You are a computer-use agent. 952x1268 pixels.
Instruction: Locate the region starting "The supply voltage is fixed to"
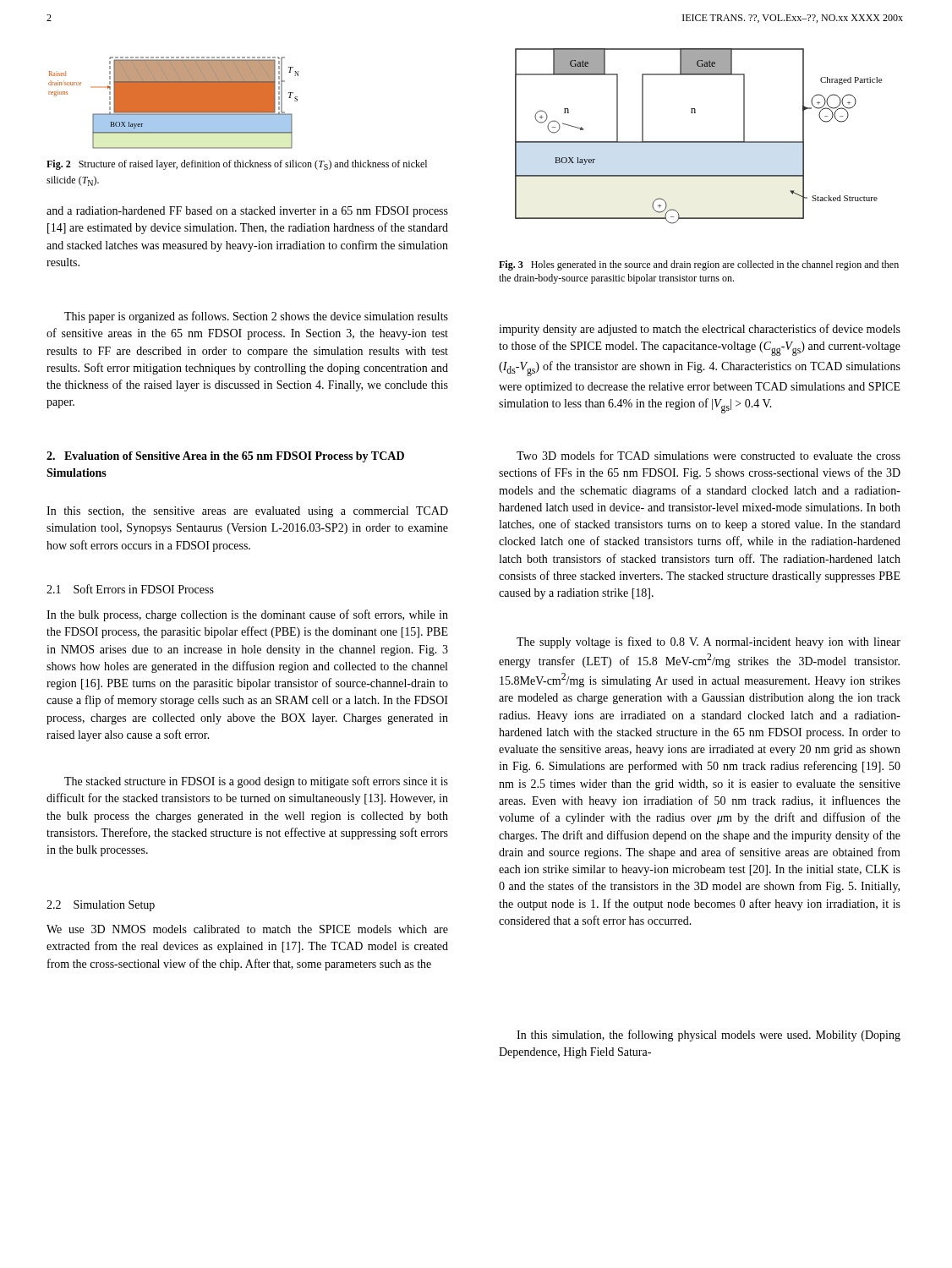pos(700,782)
